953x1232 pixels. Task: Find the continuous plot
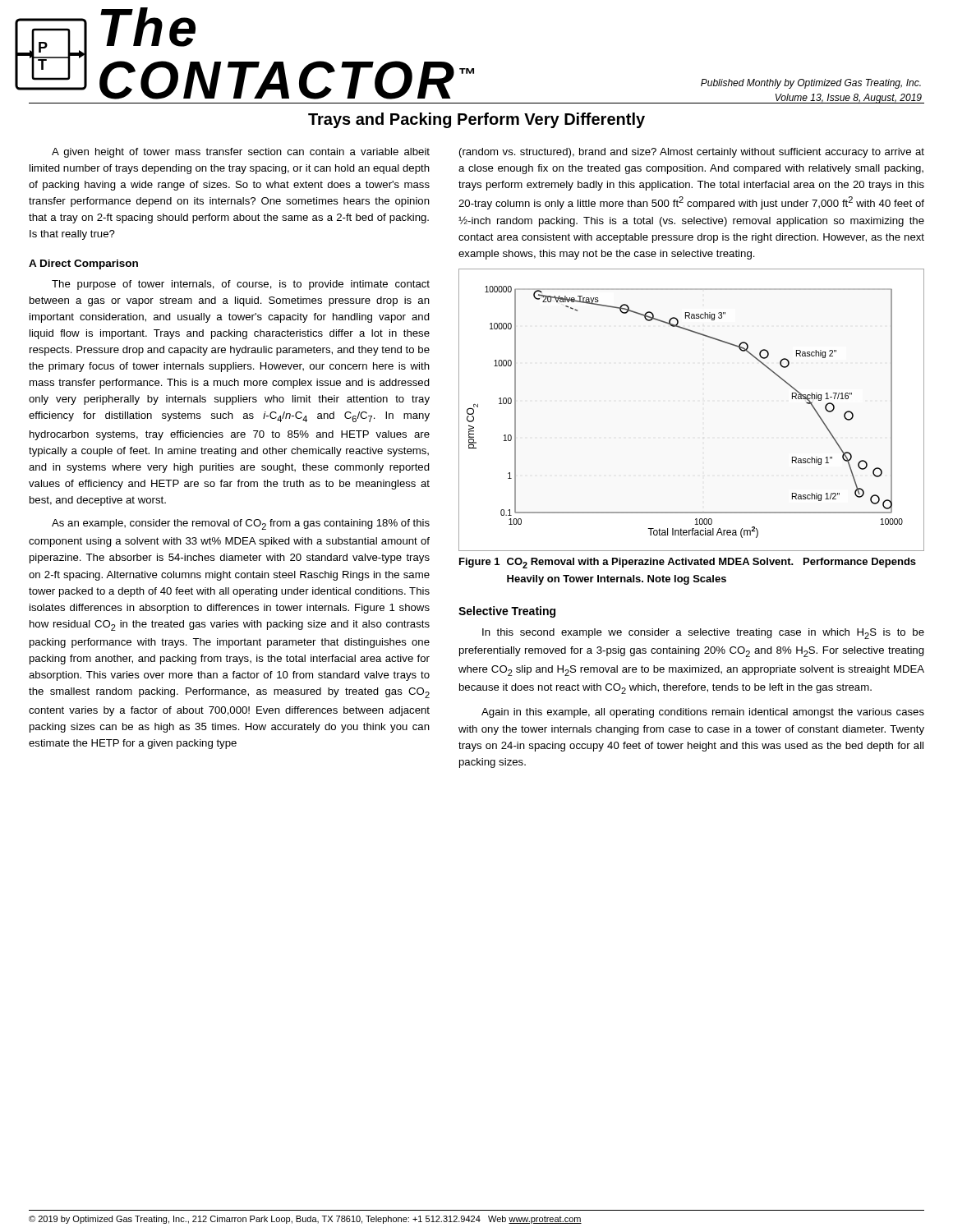coord(691,410)
